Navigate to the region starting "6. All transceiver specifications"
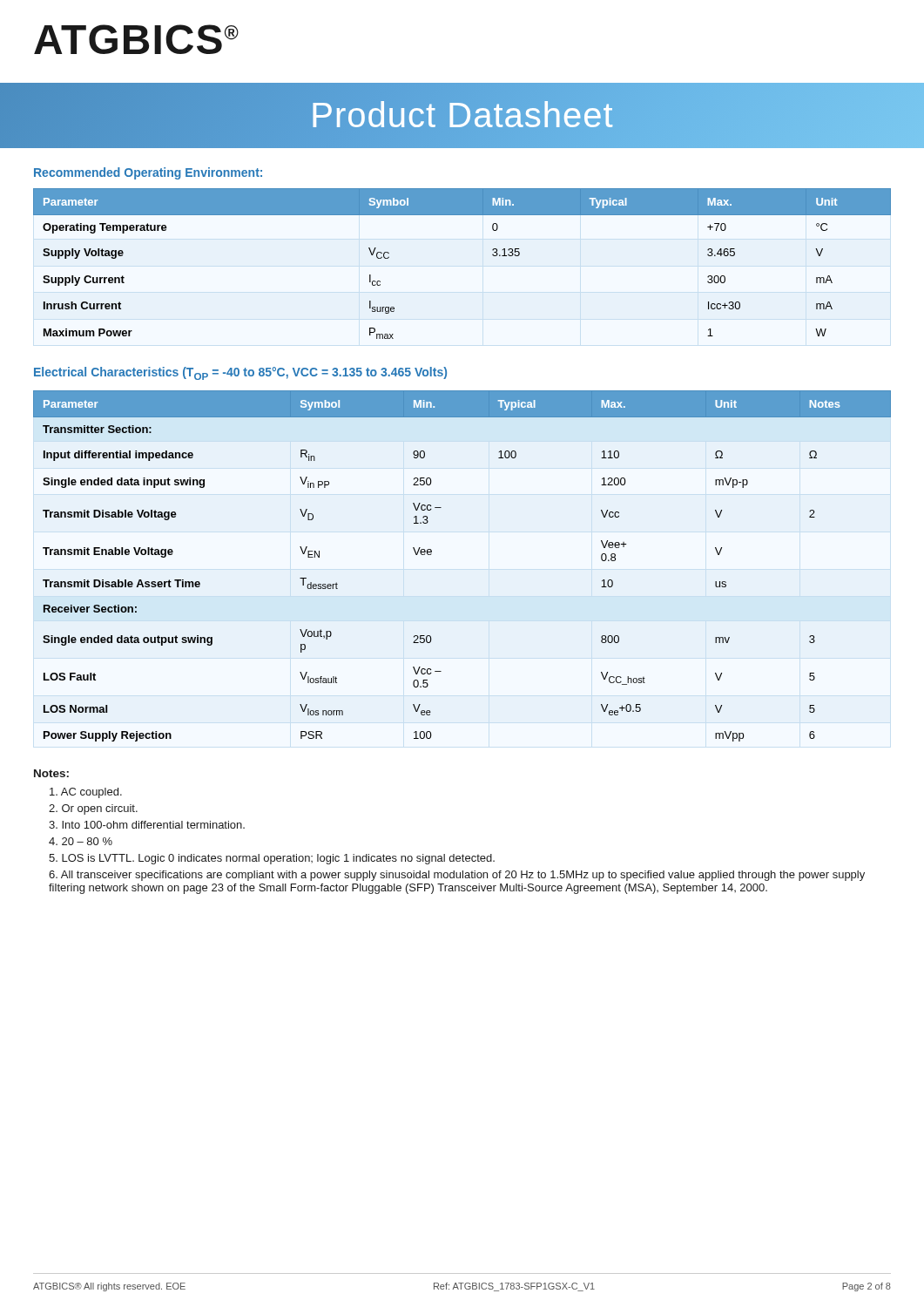924x1307 pixels. click(x=457, y=881)
